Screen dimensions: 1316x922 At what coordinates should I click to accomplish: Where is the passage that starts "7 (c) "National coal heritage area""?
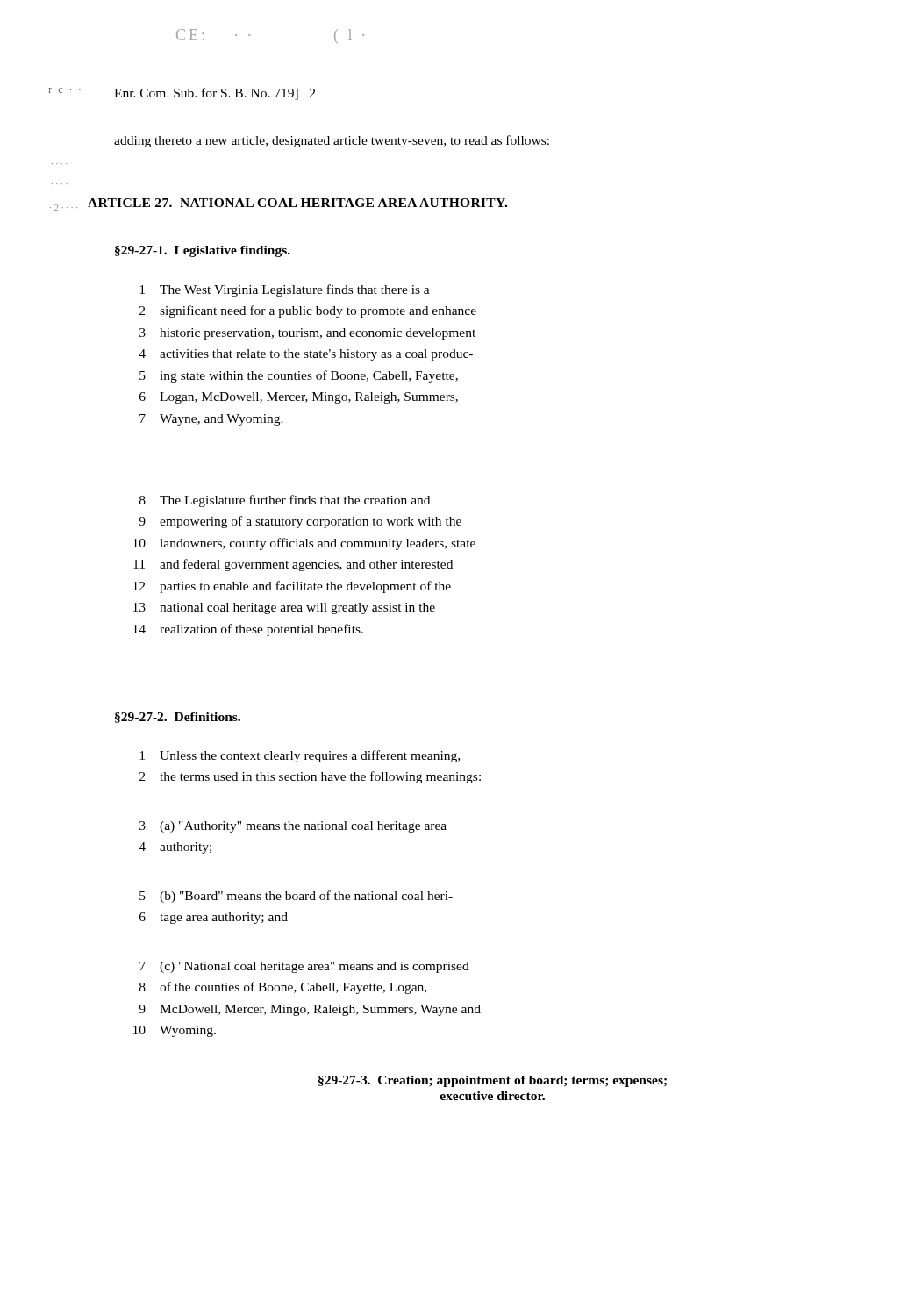tap(304, 967)
